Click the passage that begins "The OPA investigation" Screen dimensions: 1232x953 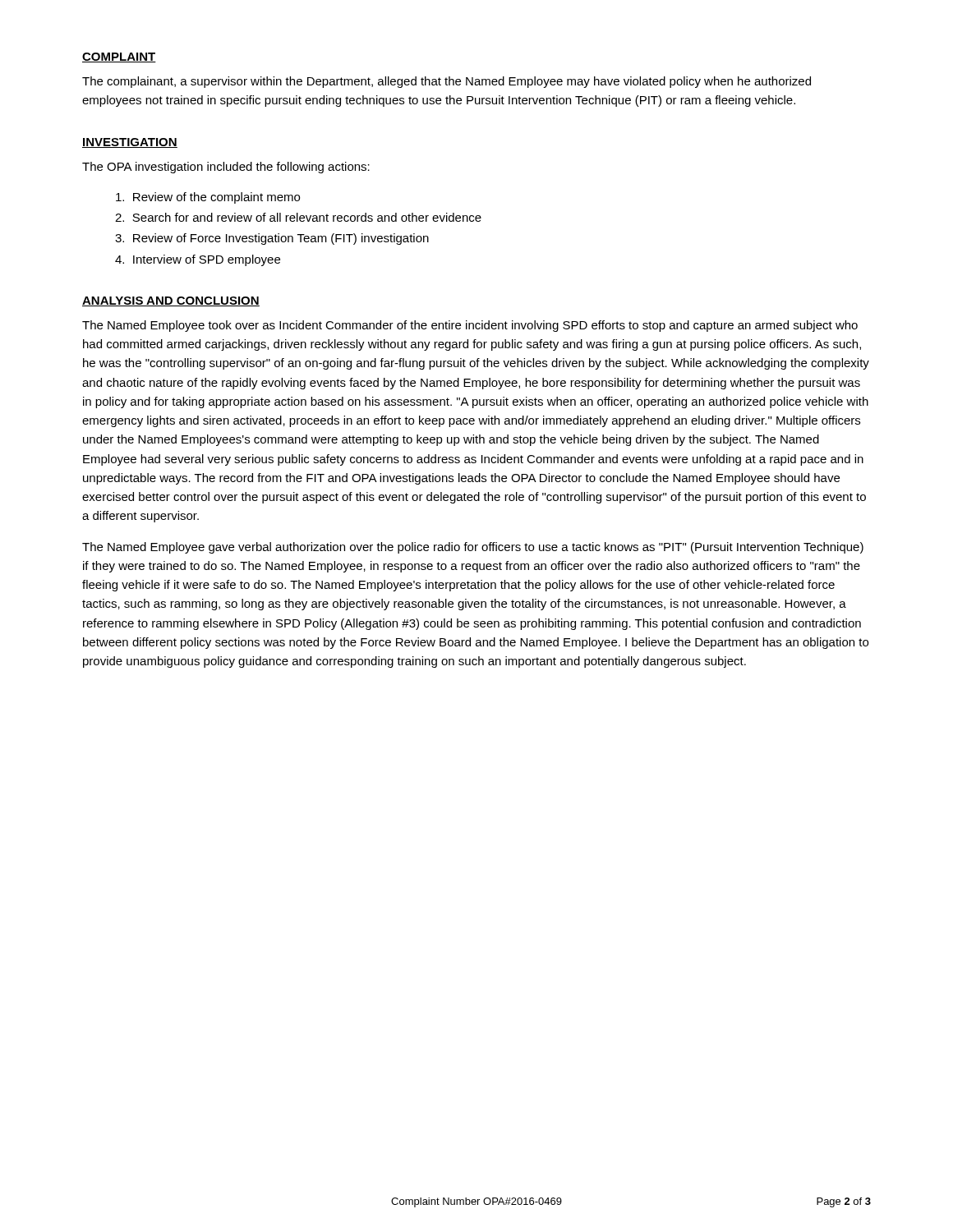coord(226,166)
